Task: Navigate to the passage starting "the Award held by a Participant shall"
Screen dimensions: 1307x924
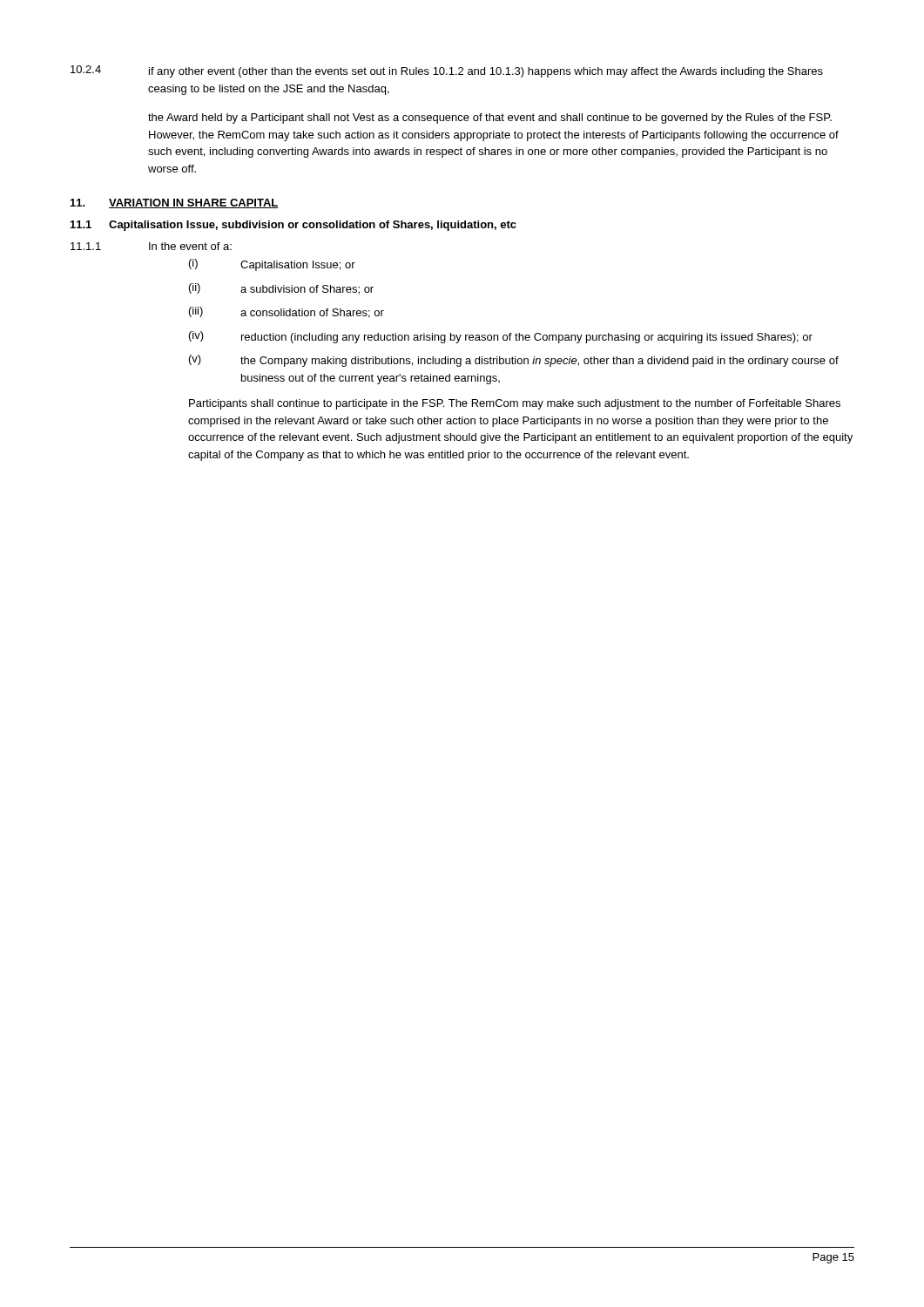Action: tap(493, 143)
